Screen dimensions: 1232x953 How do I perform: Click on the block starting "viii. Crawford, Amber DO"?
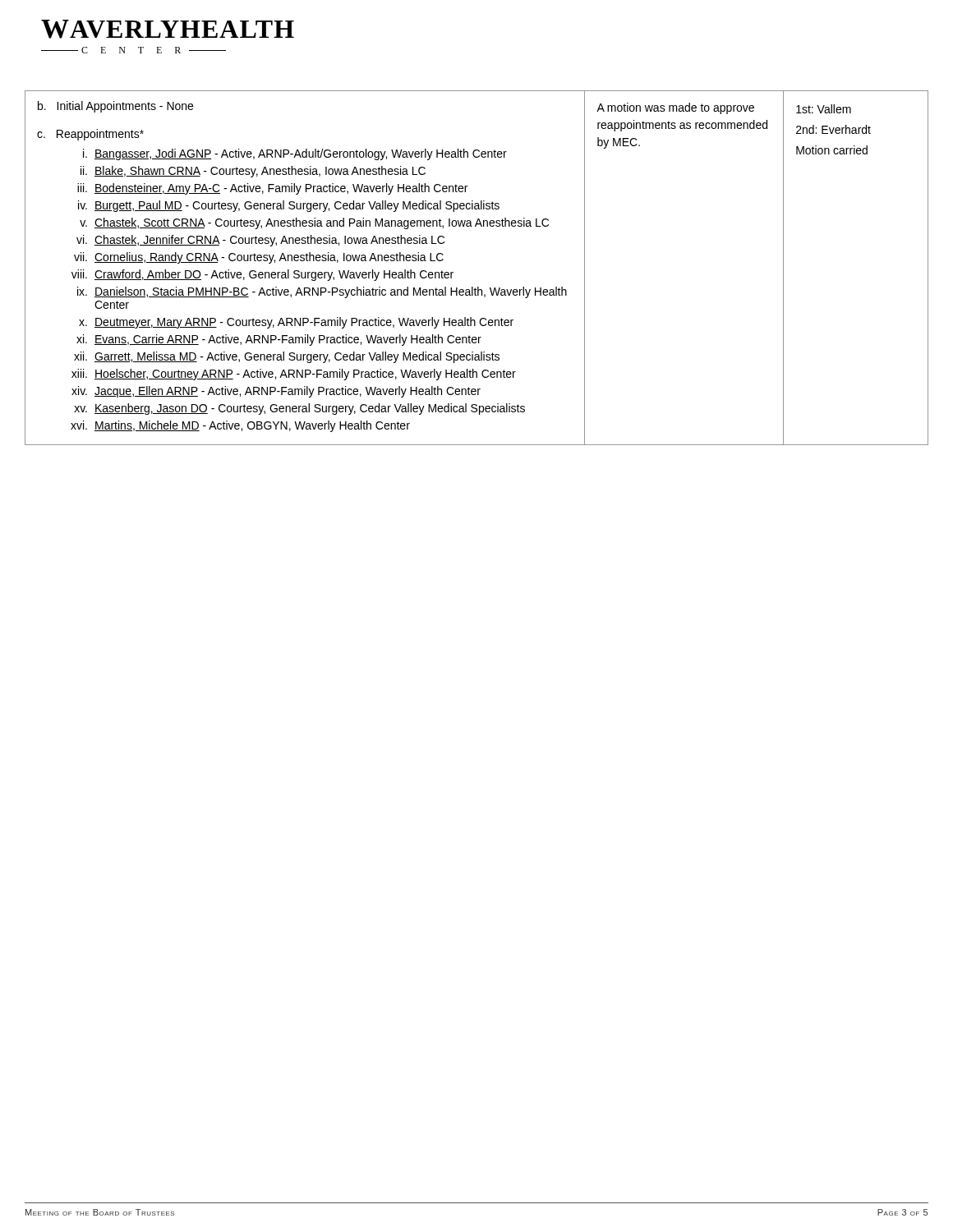click(313, 274)
